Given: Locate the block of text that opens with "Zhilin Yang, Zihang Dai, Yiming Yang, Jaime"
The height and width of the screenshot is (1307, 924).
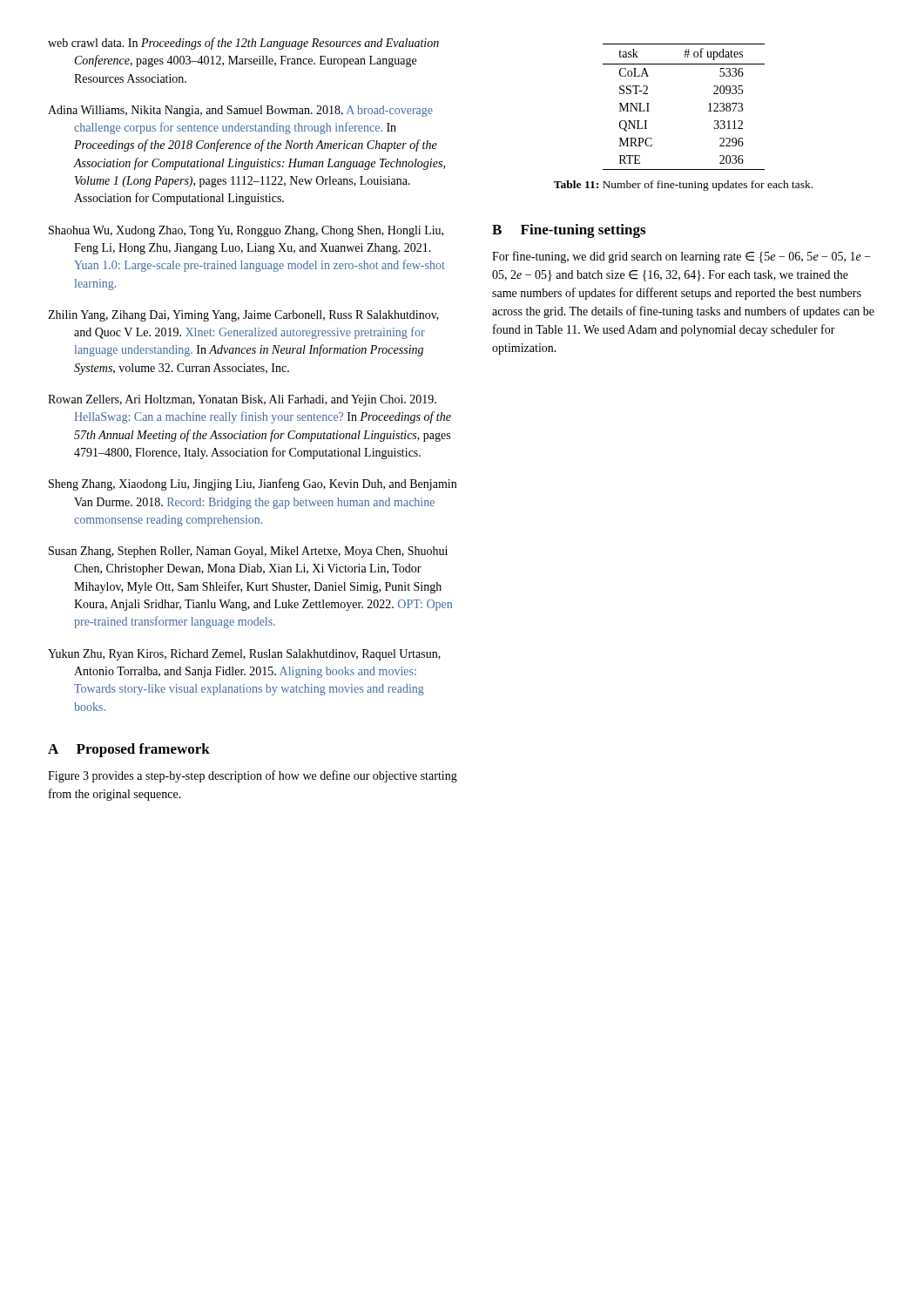Looking at the screenshot, I should click(x=244, y=341).
